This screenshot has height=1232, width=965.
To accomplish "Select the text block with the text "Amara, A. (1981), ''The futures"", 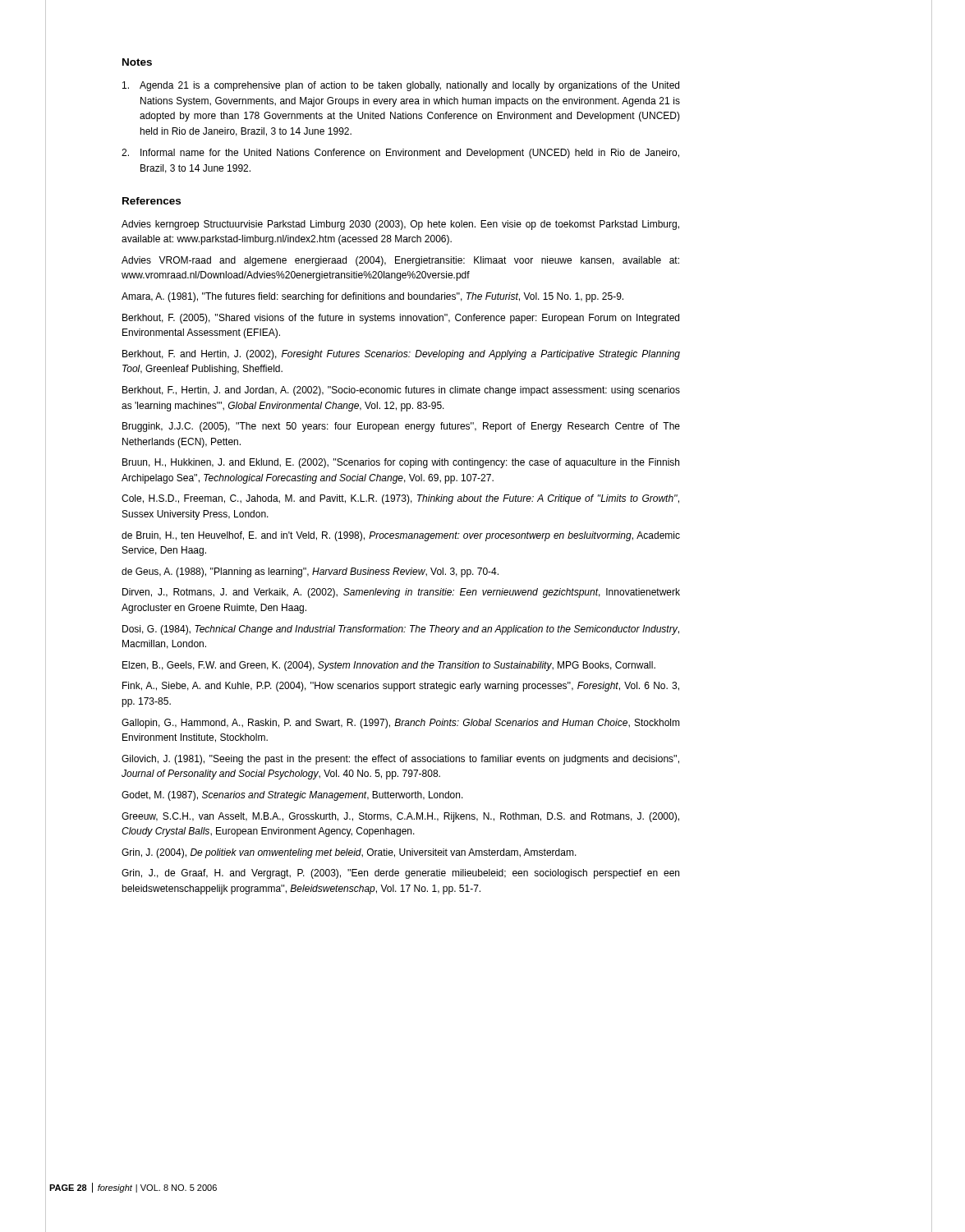I will click(373, 296).
